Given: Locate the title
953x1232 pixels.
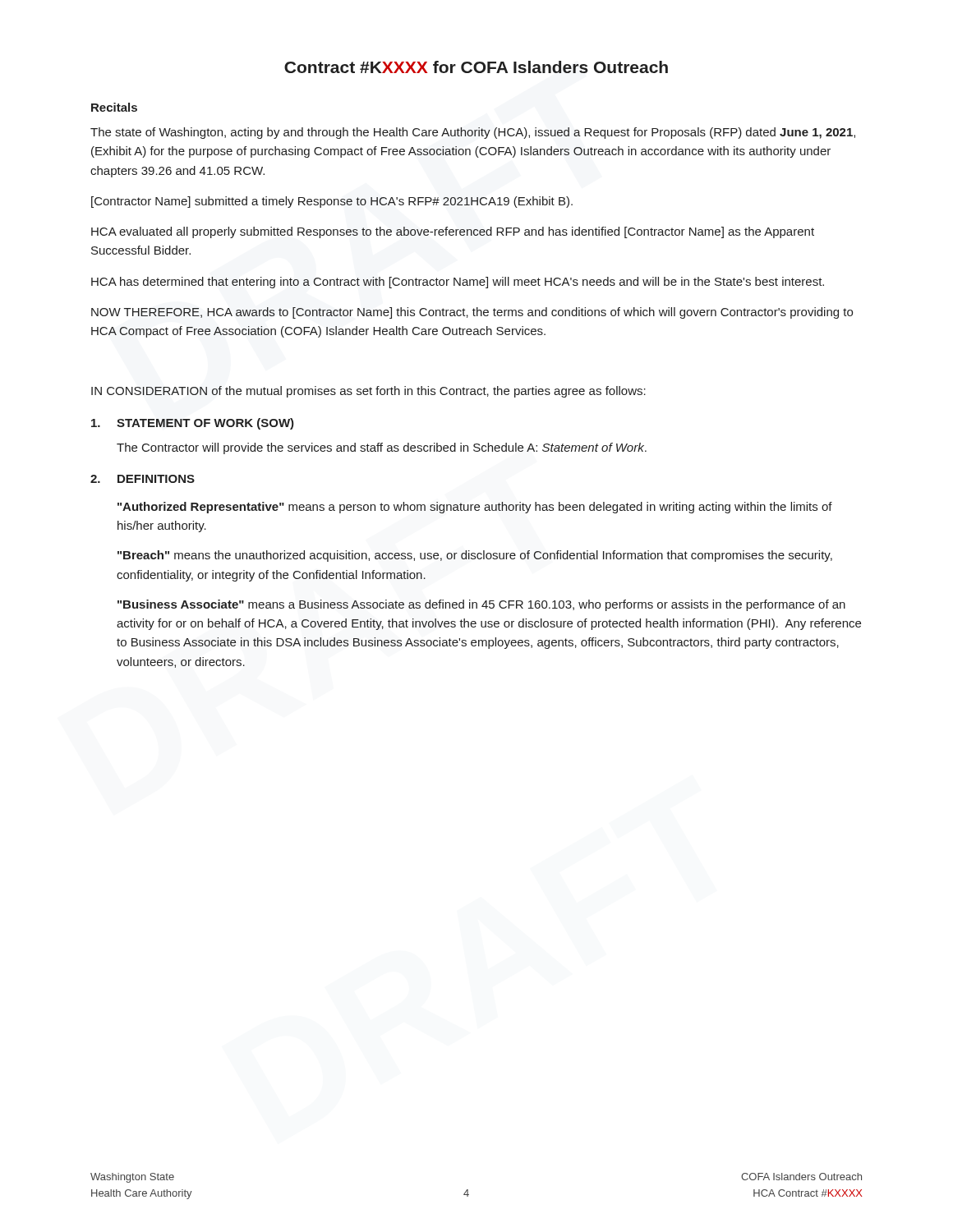Looking at the screenshot, I should tap(476, 67).
